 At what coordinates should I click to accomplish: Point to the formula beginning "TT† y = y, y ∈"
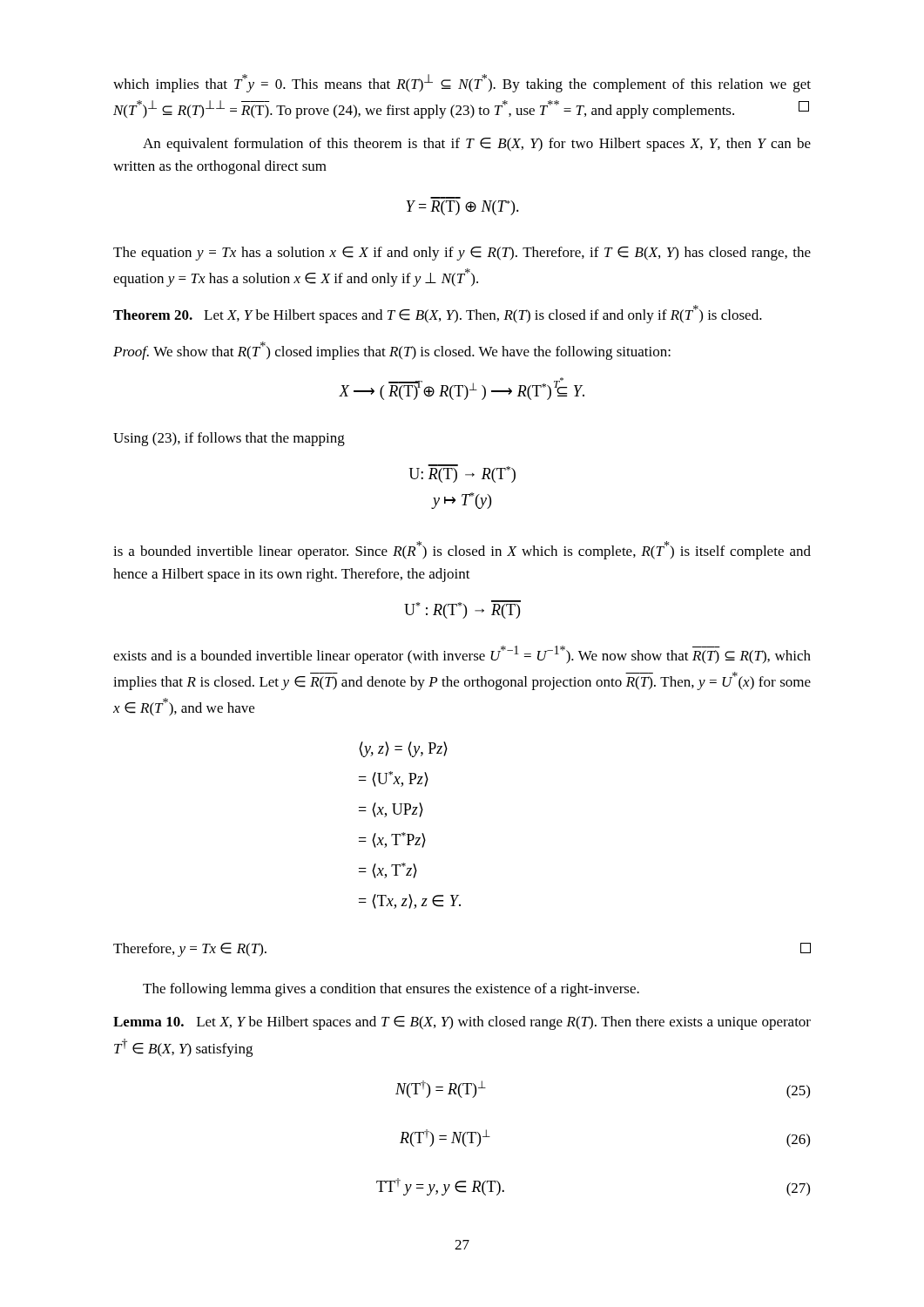[462, 1190]
